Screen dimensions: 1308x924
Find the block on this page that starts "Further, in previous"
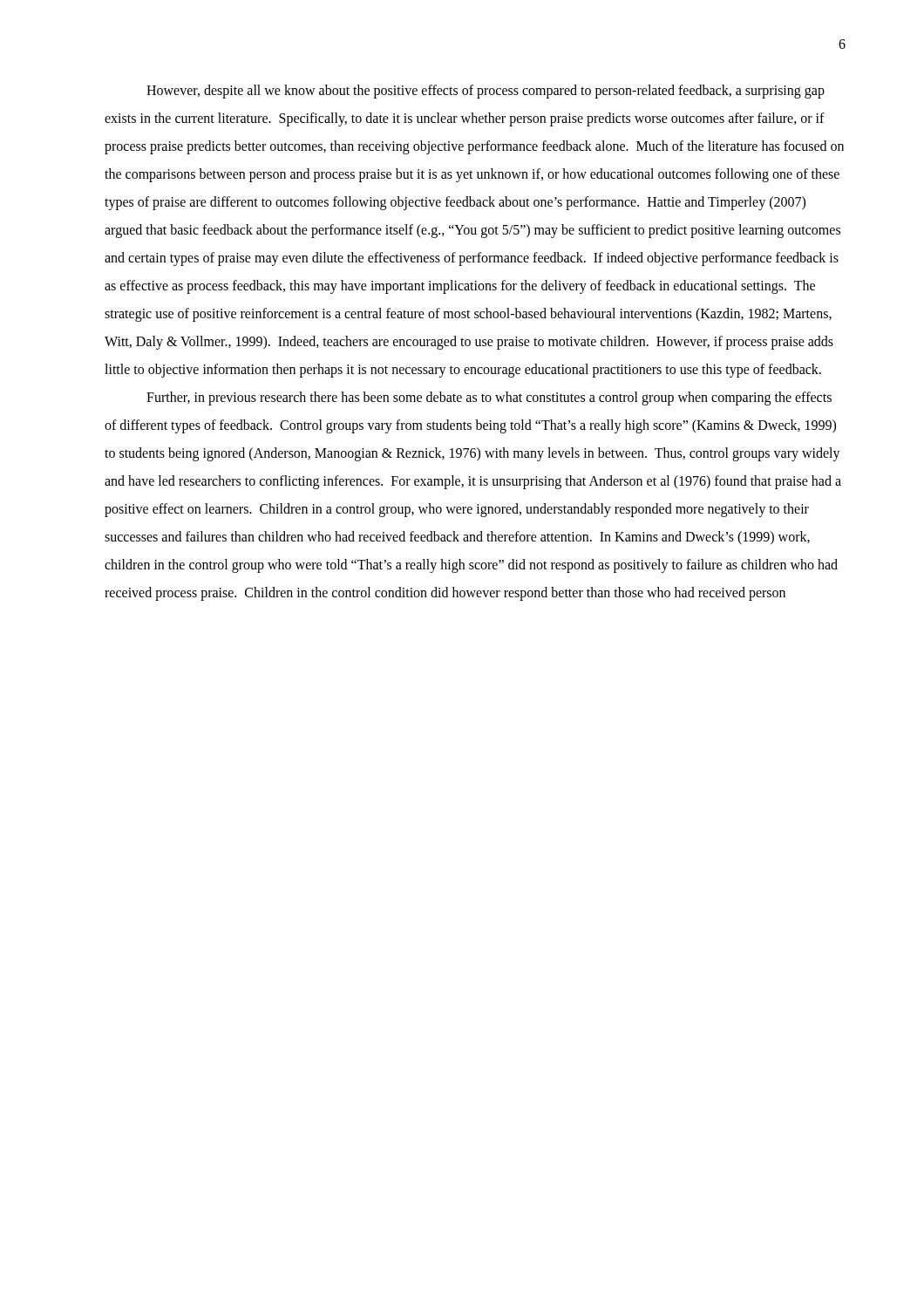click(475, 495)
